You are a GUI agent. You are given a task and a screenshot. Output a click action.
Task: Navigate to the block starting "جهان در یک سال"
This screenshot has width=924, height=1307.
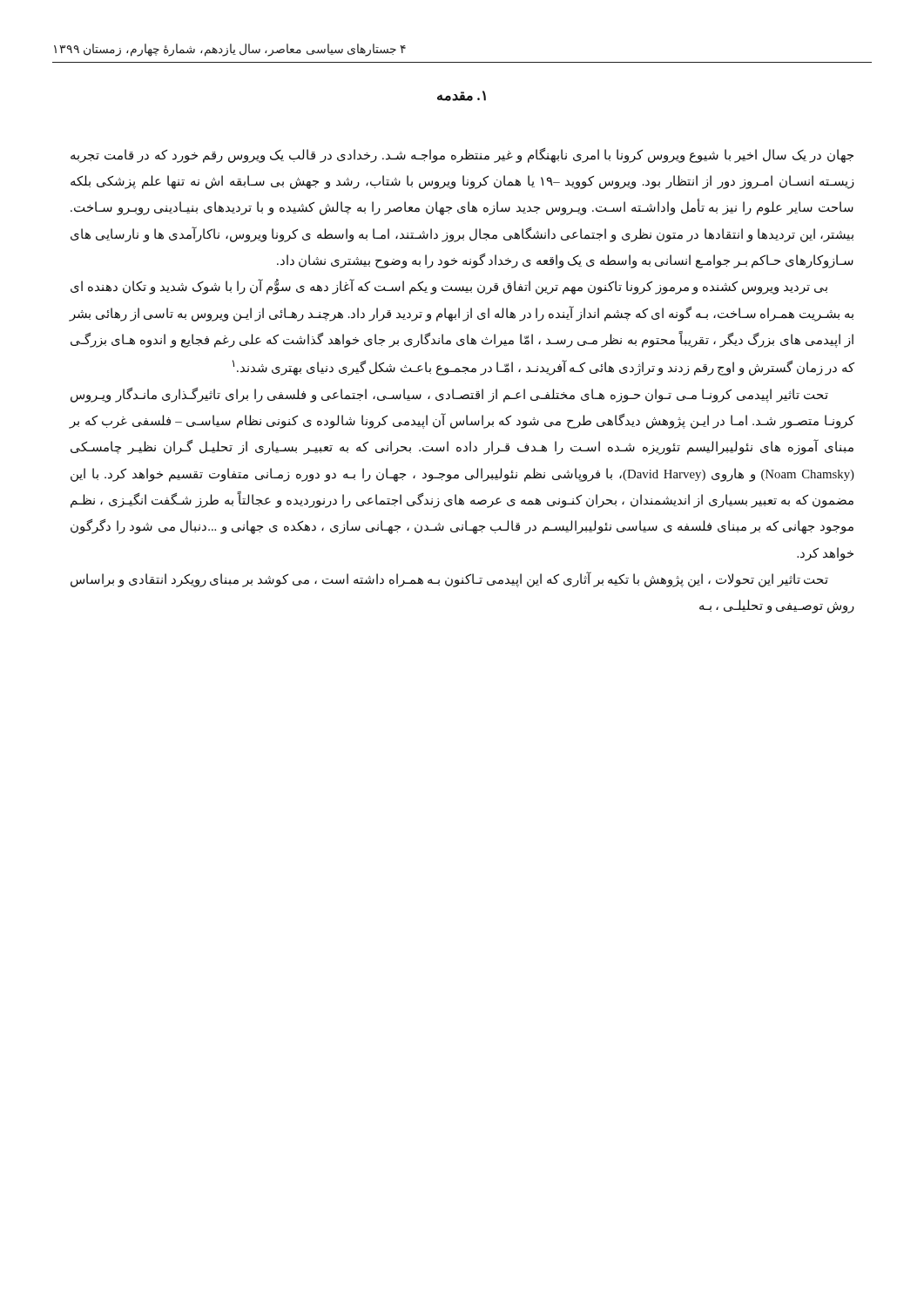coord(462,381)
